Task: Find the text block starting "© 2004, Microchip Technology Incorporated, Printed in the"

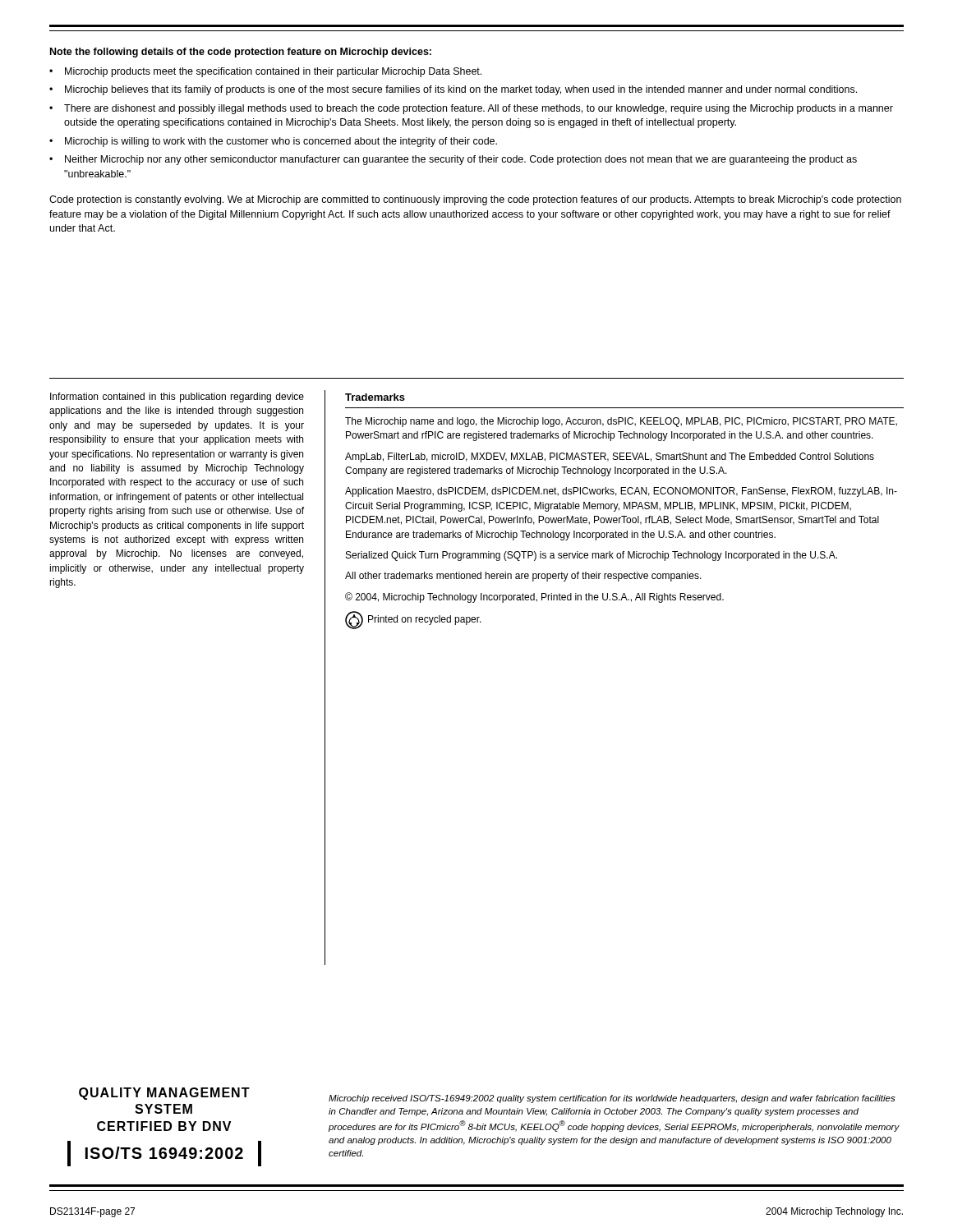Action: (624, 598)
